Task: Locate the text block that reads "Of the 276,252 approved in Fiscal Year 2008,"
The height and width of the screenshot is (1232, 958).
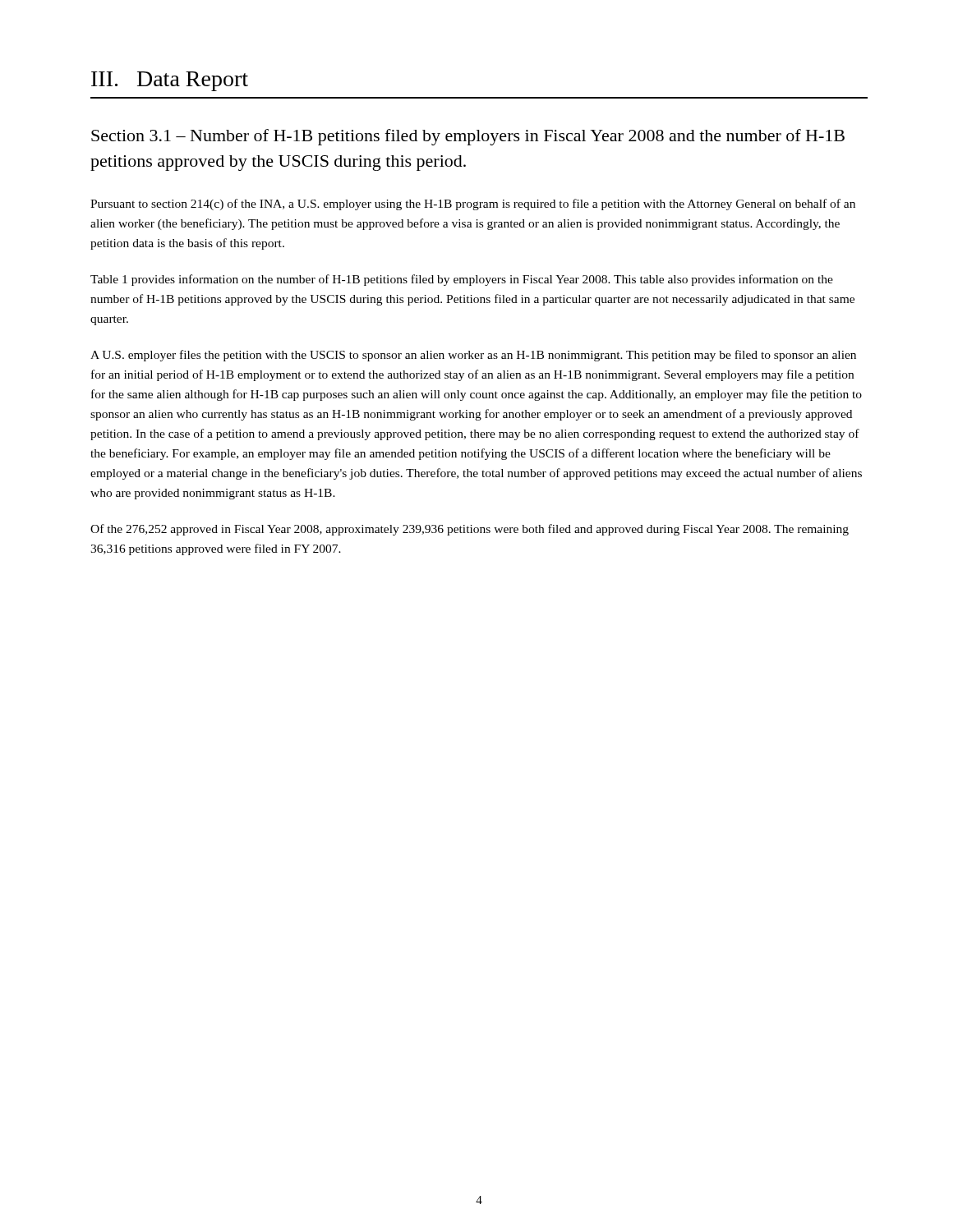Action: [470, 538]
